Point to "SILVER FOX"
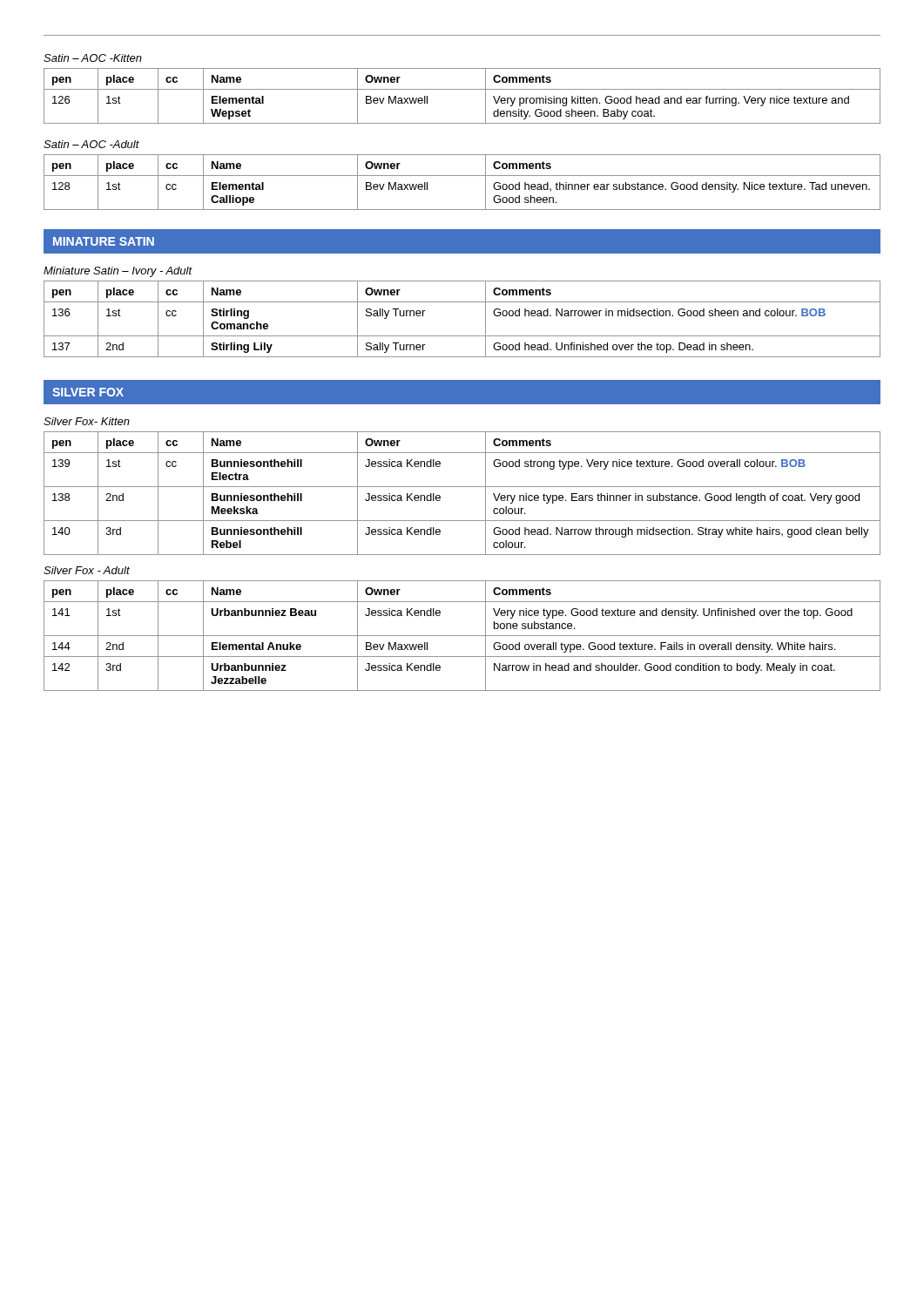924x1307 pixels. tap(88, 392)
